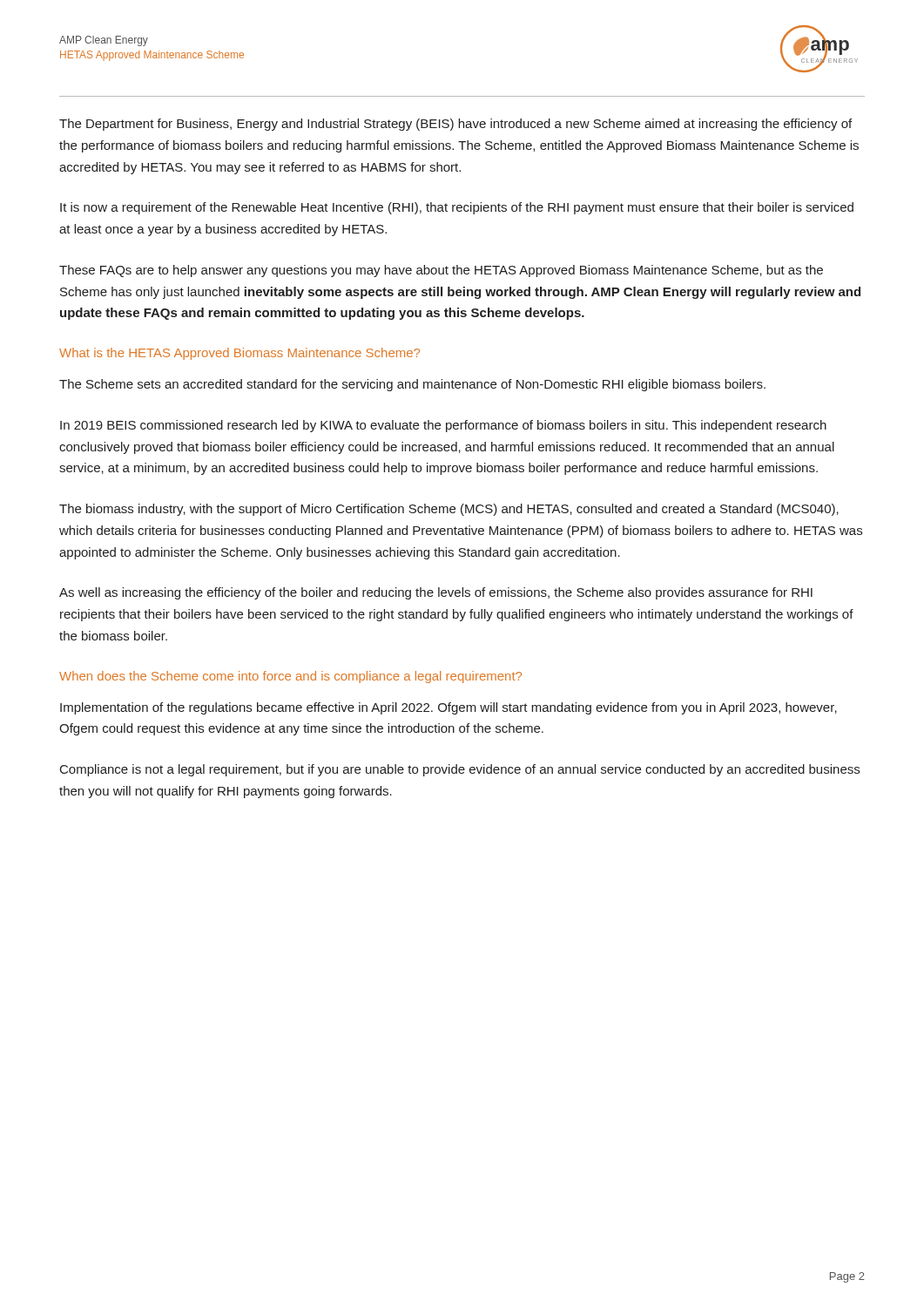The width and height of the screenshot is (924, 1307).
Task: Navigate to the passage starting "In 2019 BEIS"
Action: [447, 446]
